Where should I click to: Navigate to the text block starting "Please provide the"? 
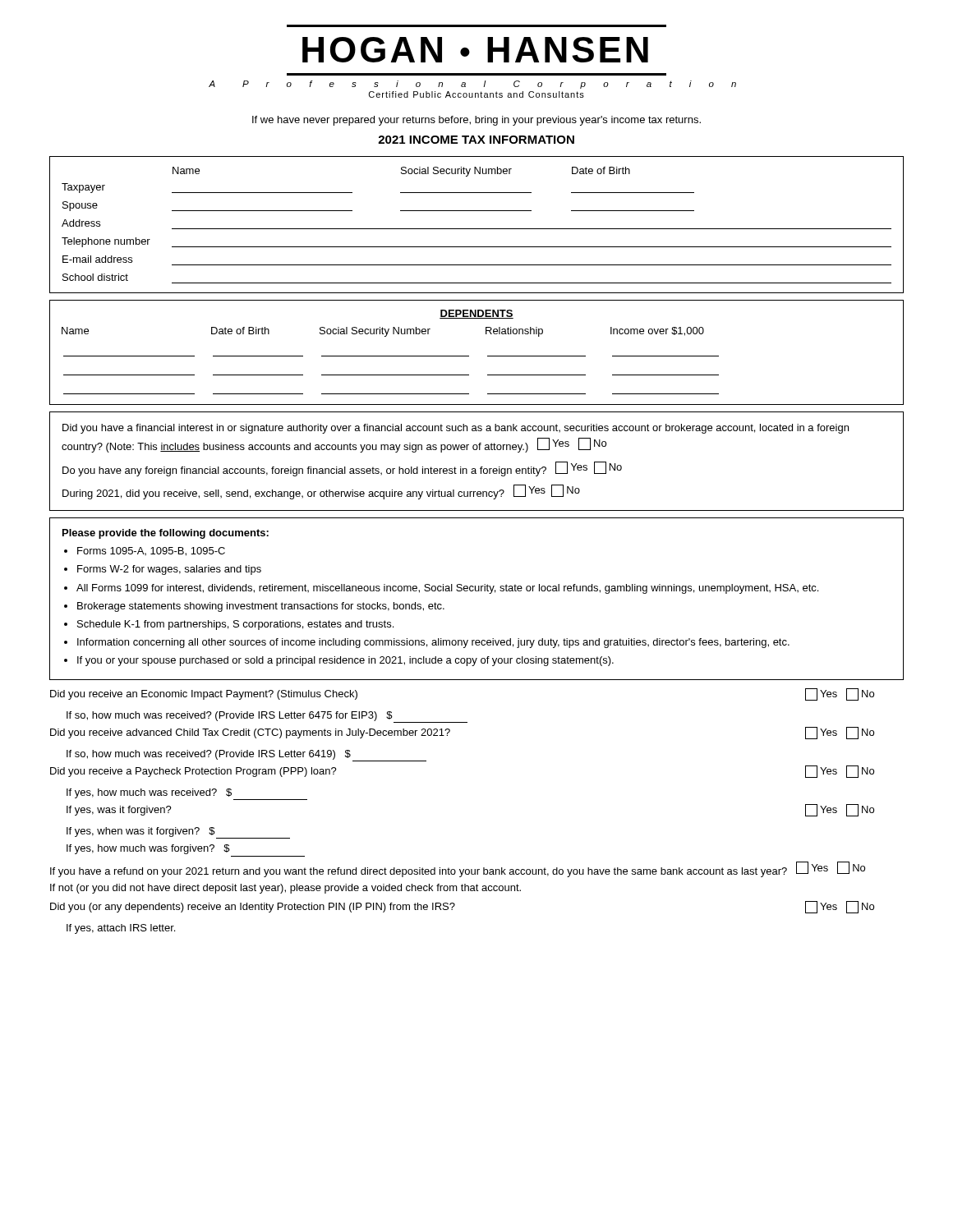pos(476,597)
